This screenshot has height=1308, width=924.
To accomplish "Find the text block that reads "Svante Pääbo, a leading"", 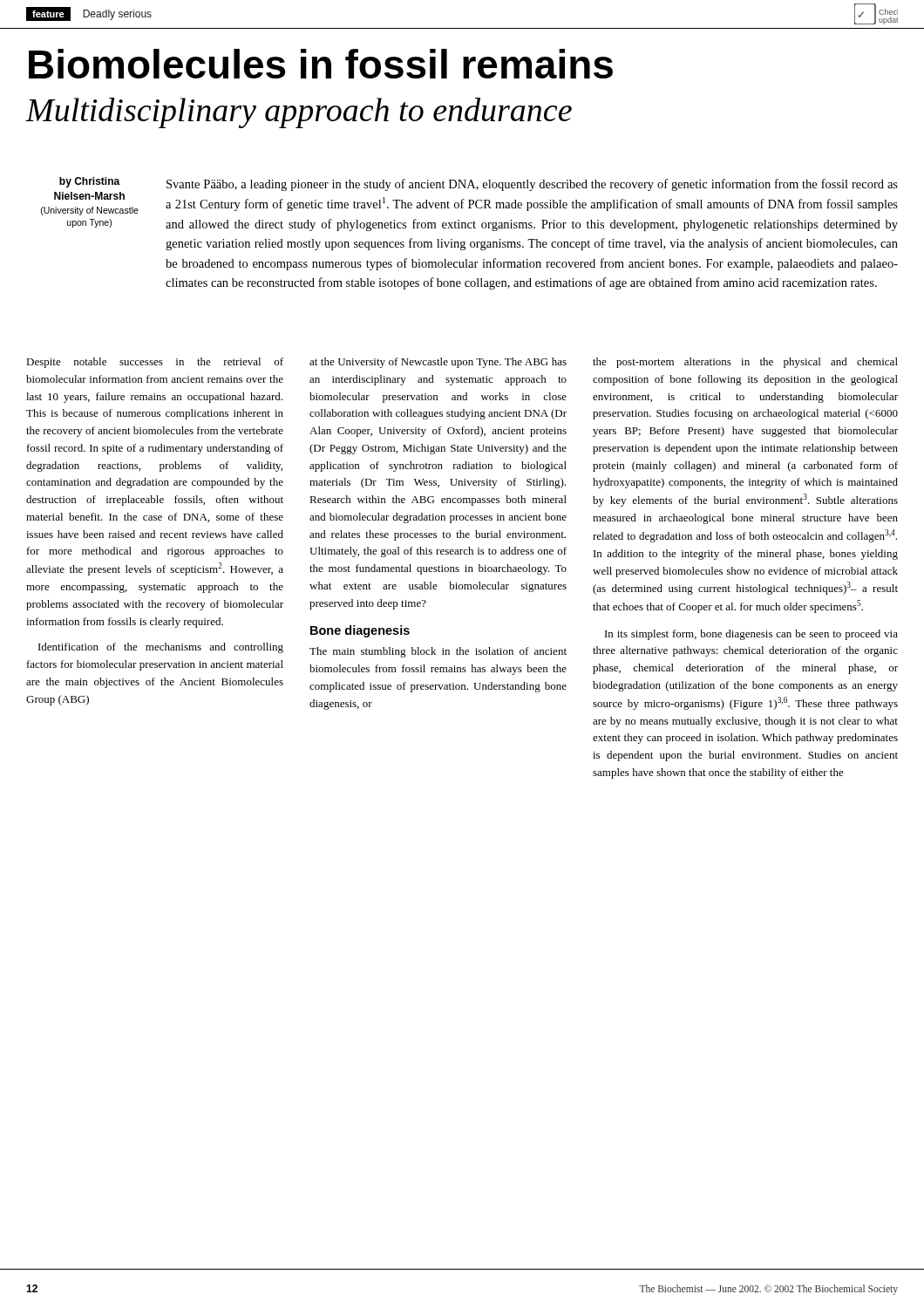I will coord(532,234).
